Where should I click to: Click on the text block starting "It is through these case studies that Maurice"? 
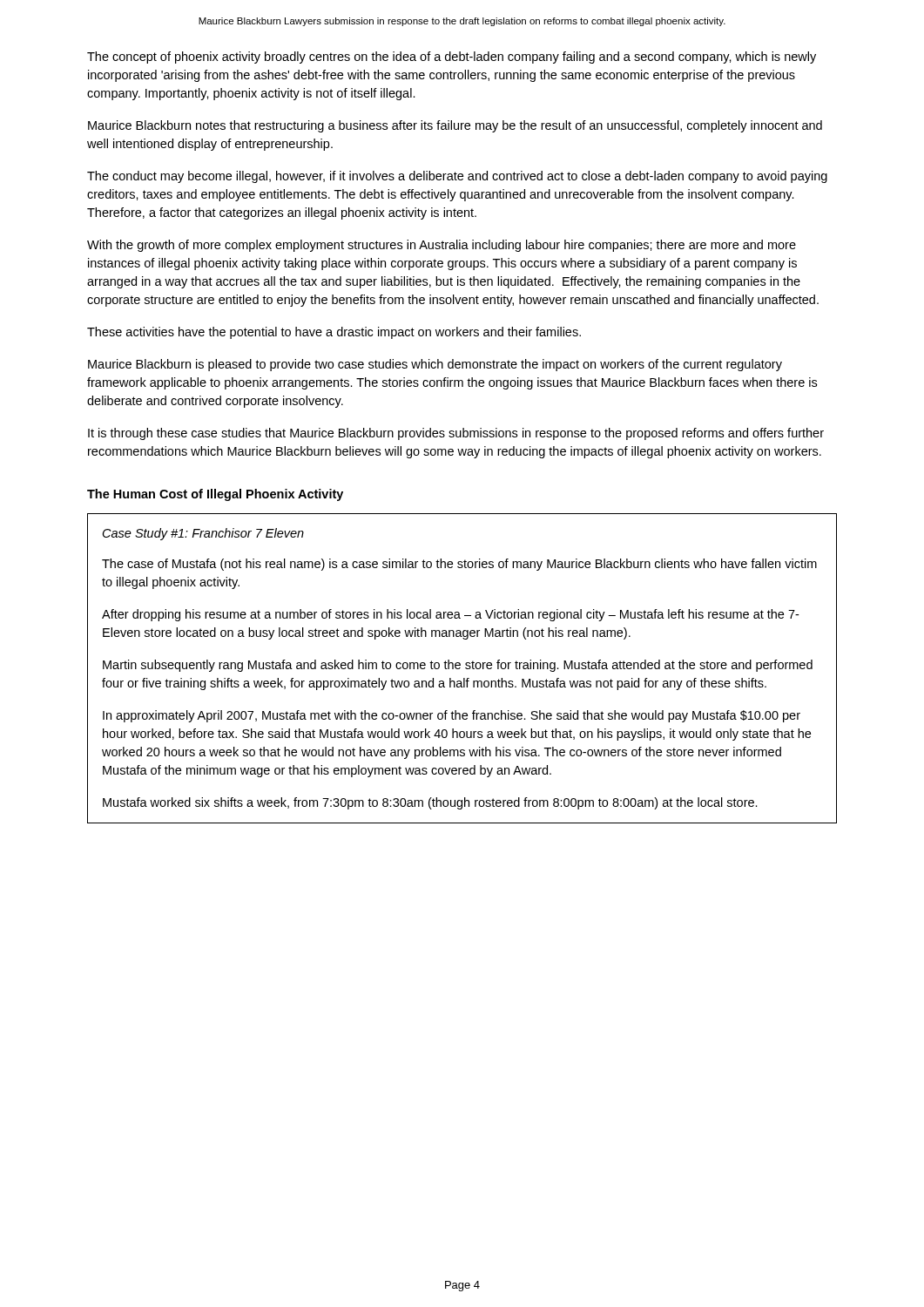pyautogui.click(x=455, y=442)
